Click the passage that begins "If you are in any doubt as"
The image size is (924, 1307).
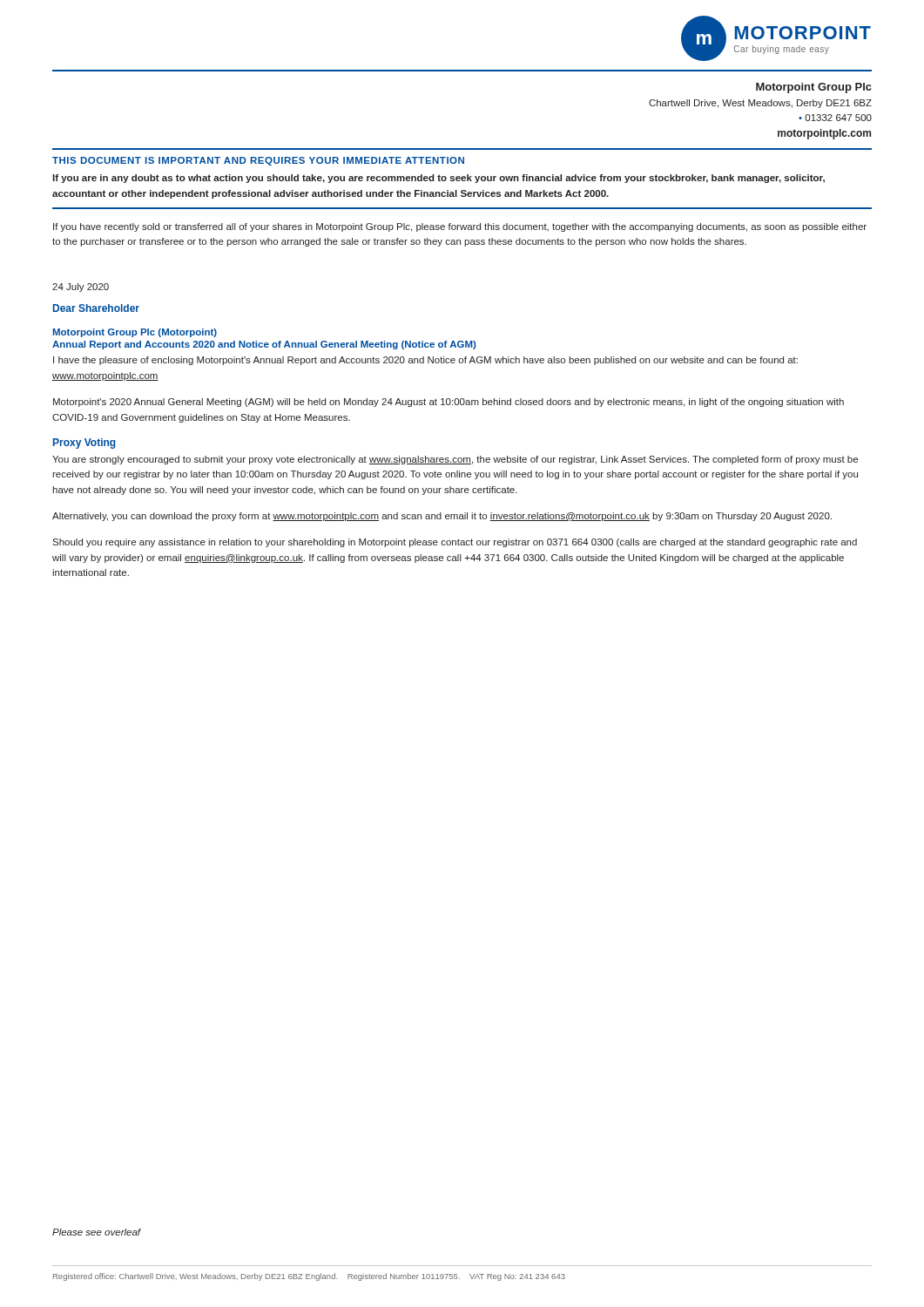(x=439, y=186)
